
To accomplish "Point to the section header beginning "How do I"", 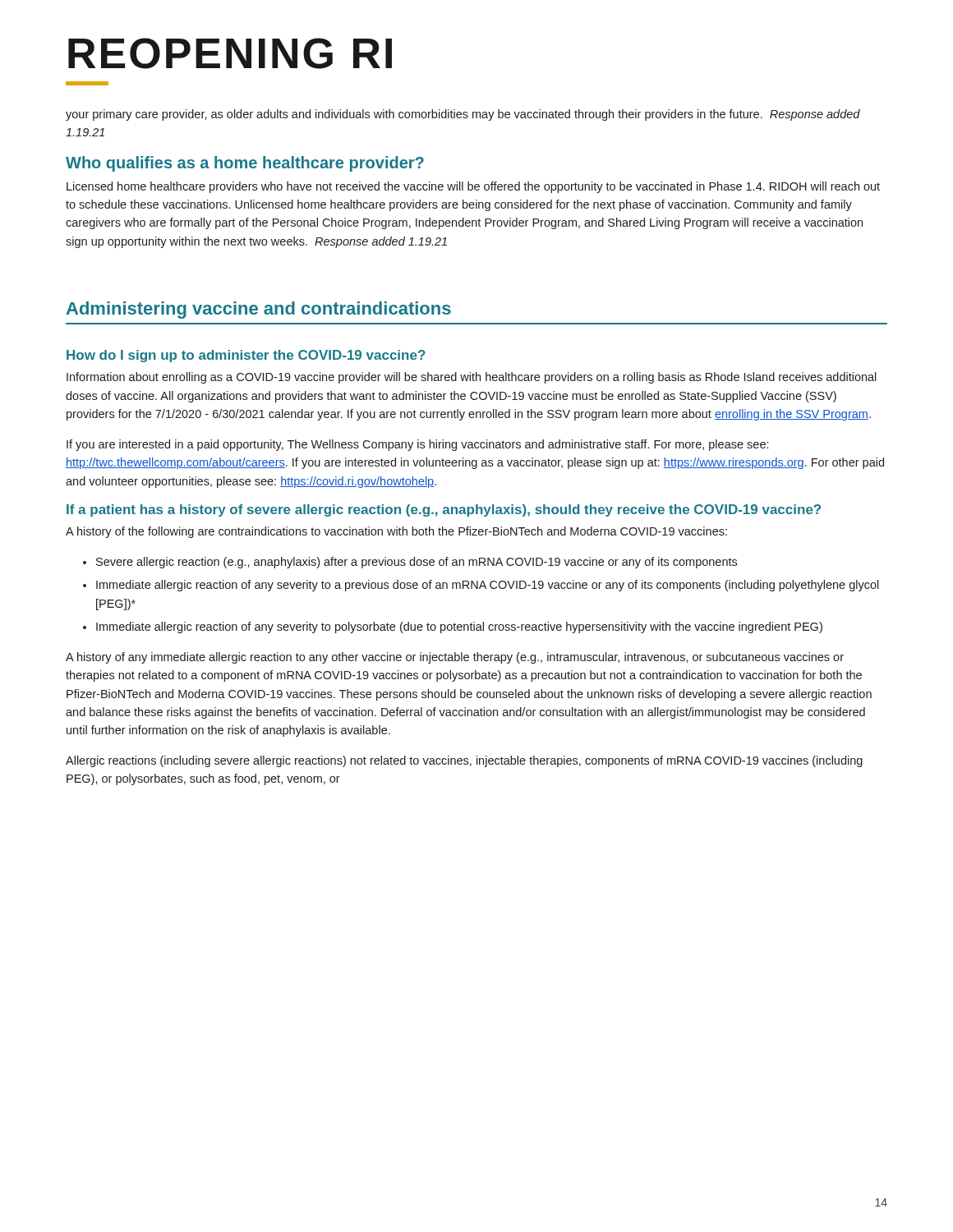I will 246,356.
